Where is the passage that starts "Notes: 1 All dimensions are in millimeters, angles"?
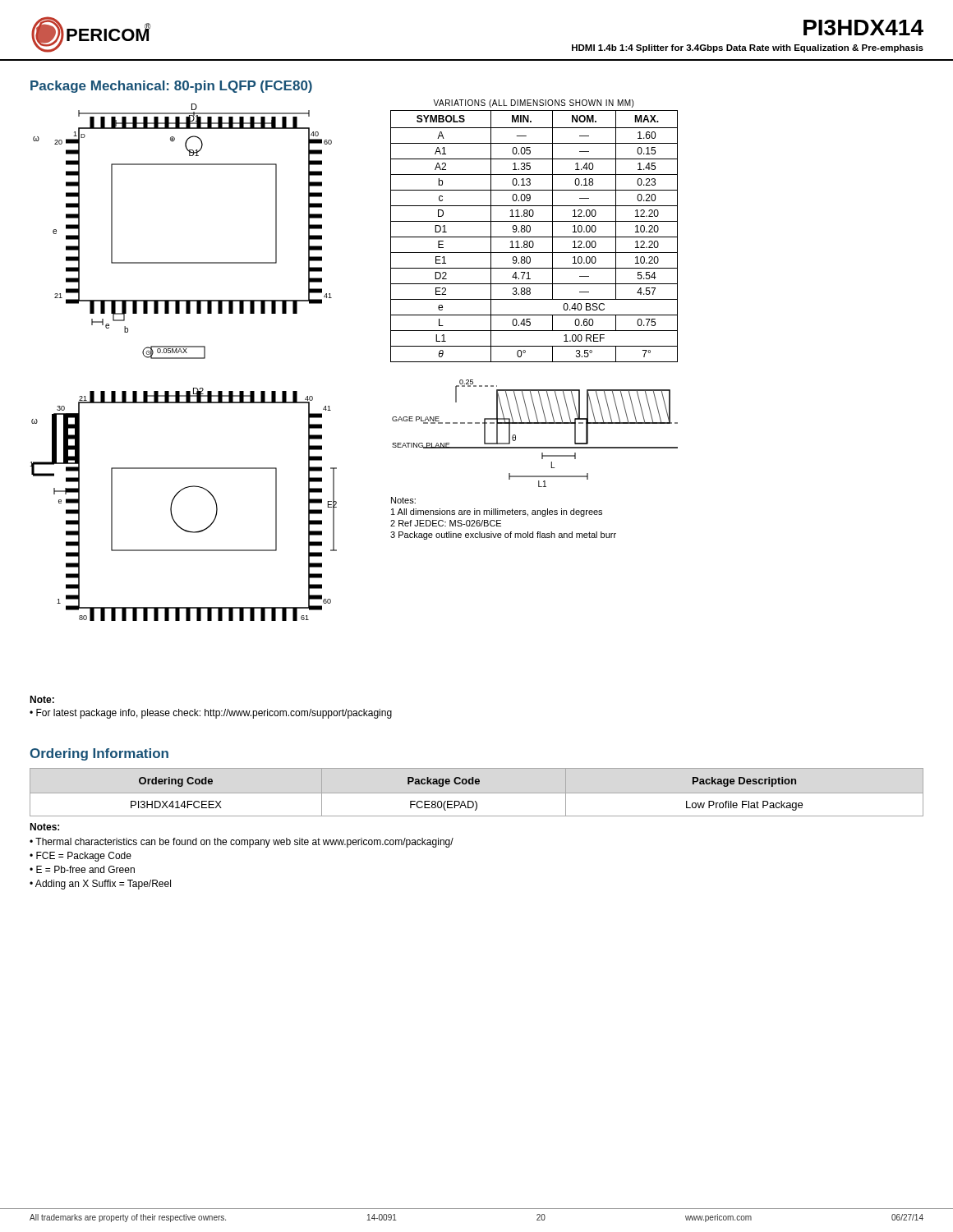This screenshot has height=1232, width=953. (534, 517)
